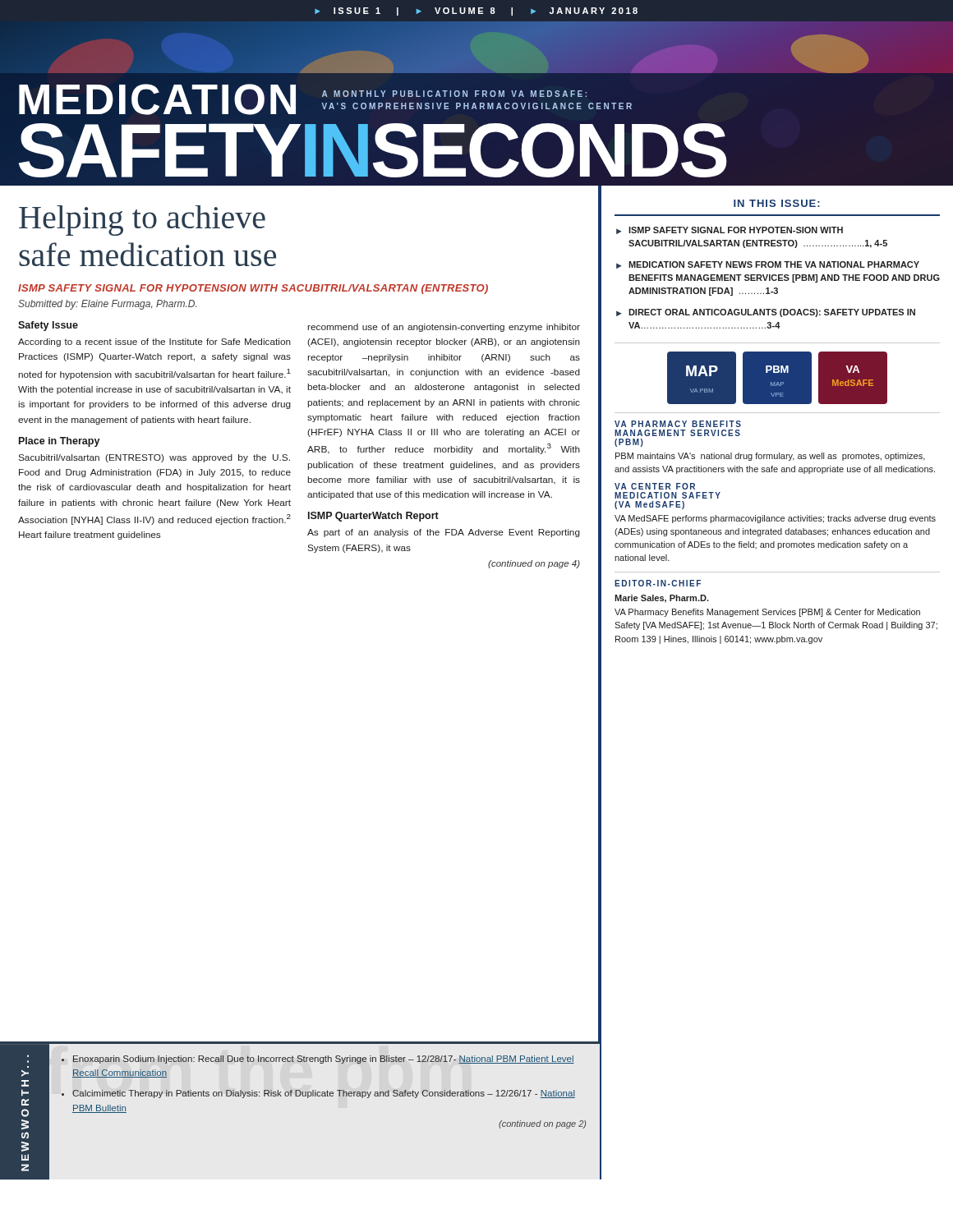953x1232 pixels.
Task: Select the section header that says "IN THIS ISSUE:"
Action: point(777,203)
